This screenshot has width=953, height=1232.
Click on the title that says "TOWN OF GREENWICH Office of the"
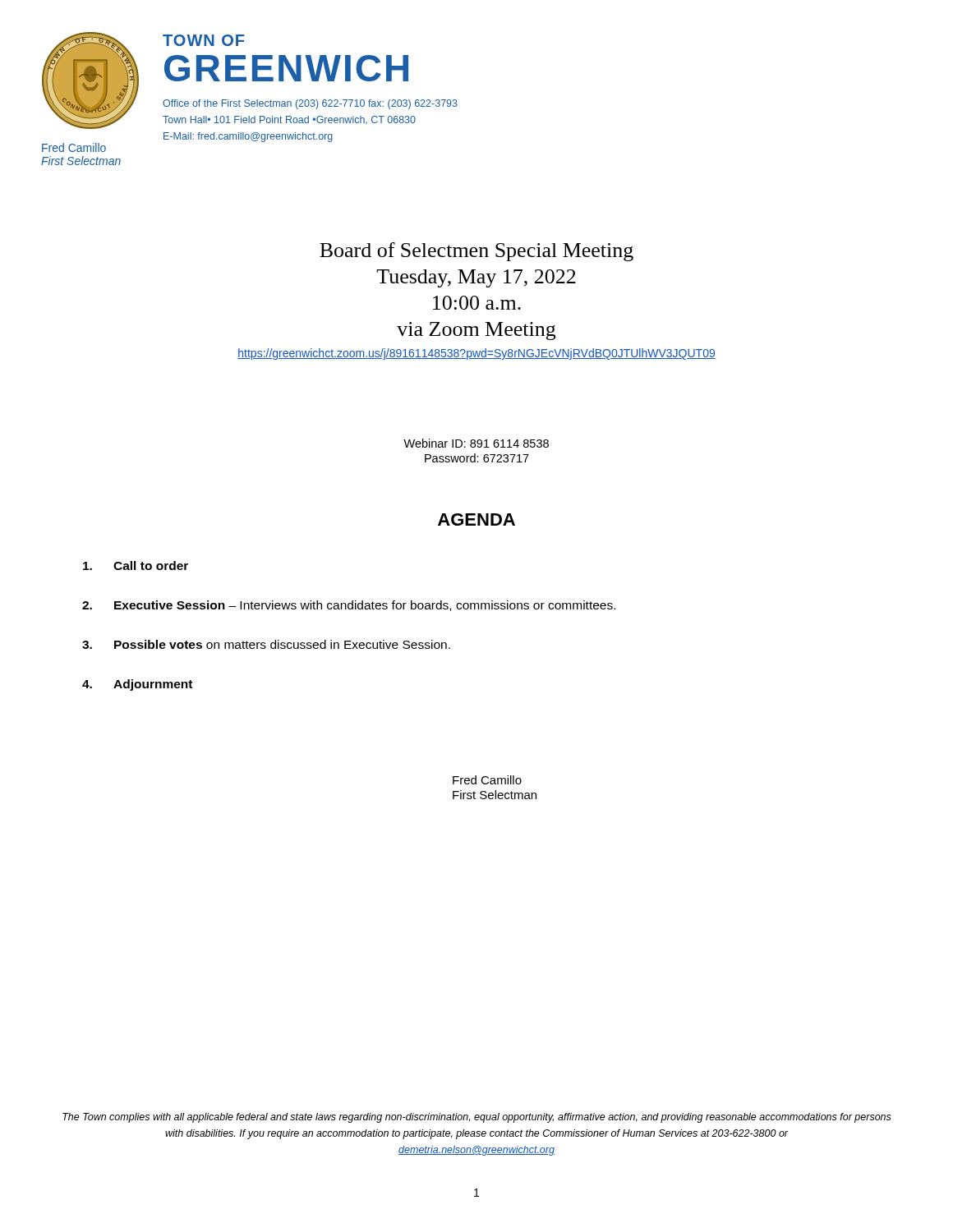[310, 88]
